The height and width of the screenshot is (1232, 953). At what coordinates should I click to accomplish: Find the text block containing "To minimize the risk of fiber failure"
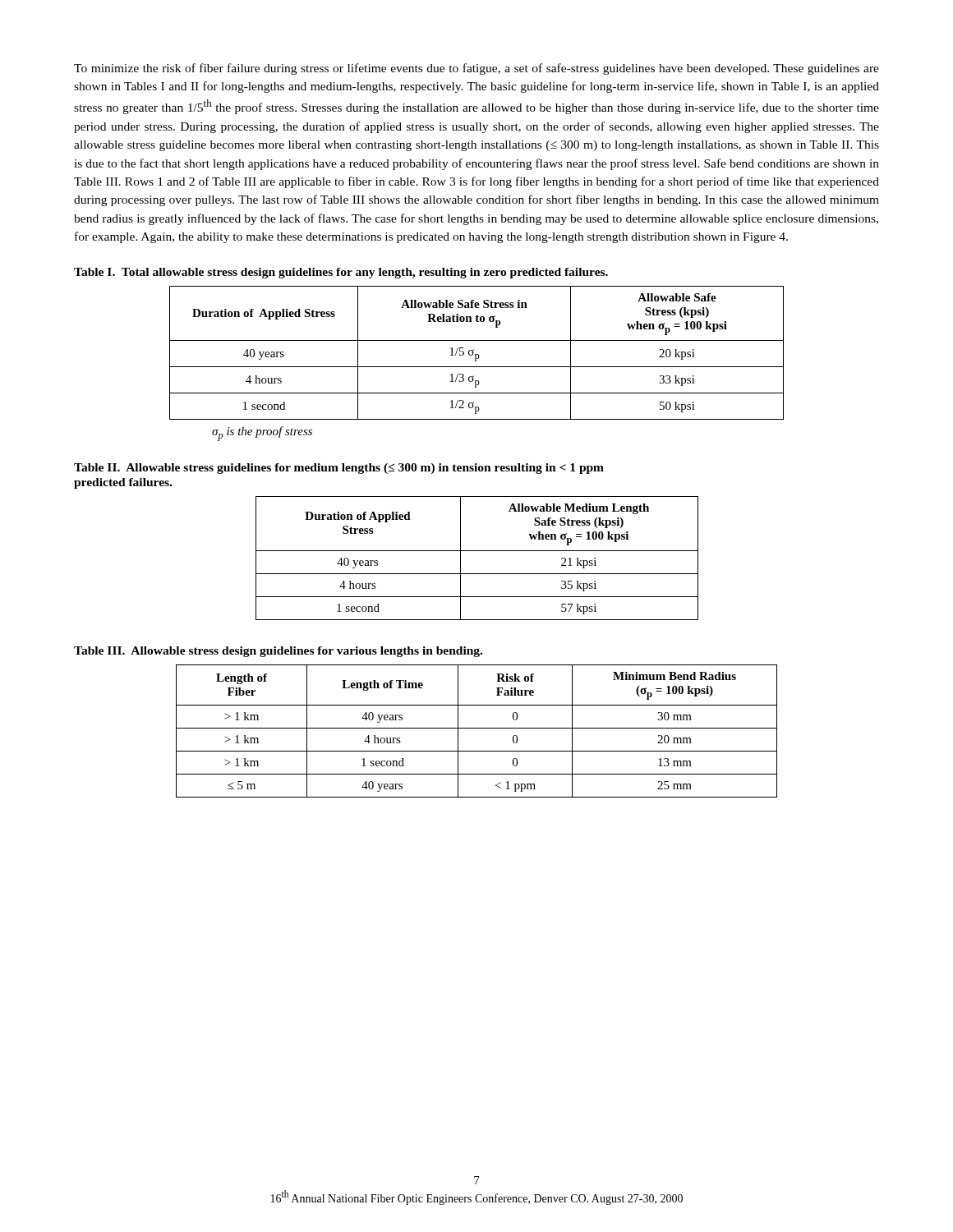pos(476,152)
